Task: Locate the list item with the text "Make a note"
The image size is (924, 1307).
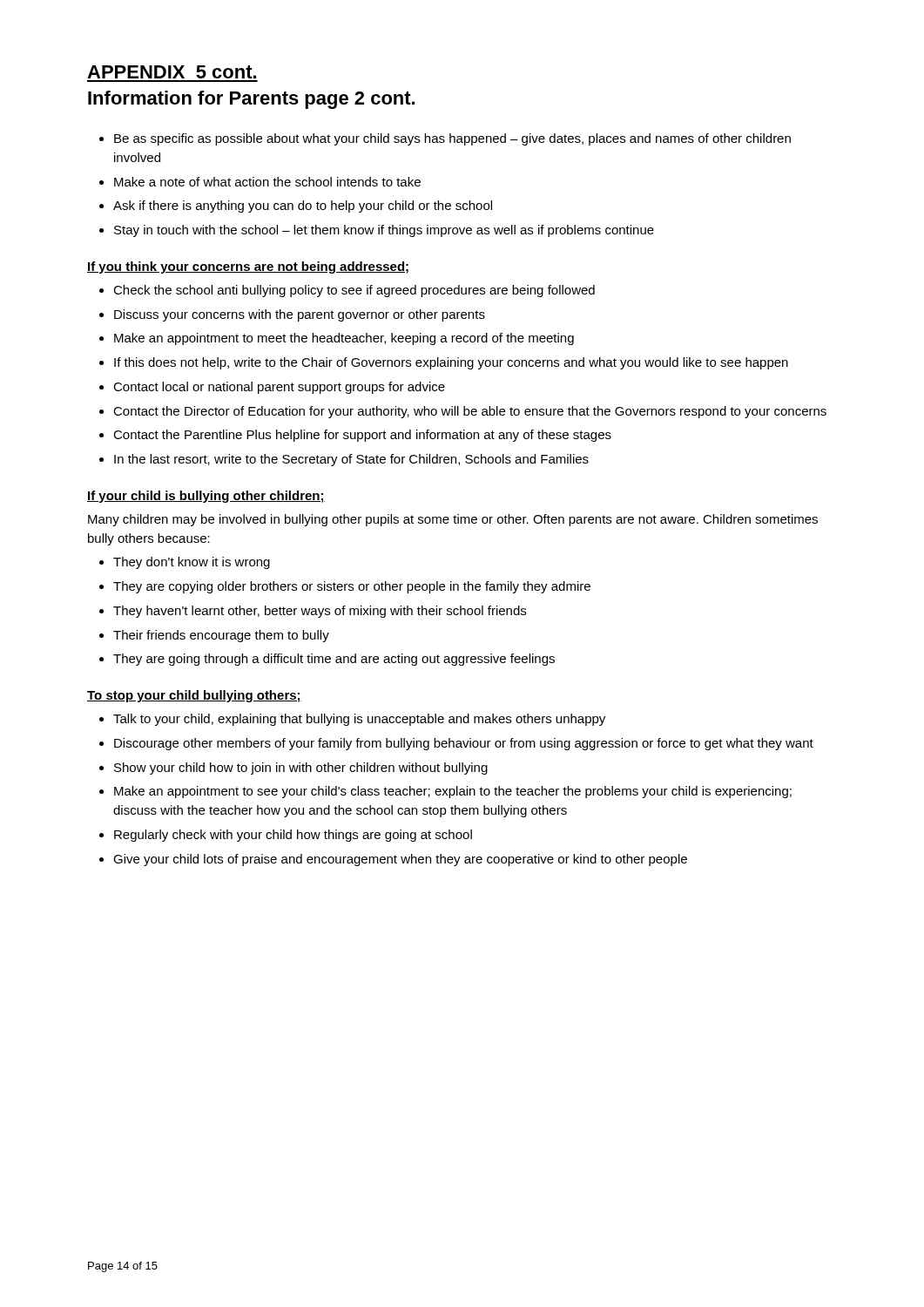Action: [x=267, y=182]
